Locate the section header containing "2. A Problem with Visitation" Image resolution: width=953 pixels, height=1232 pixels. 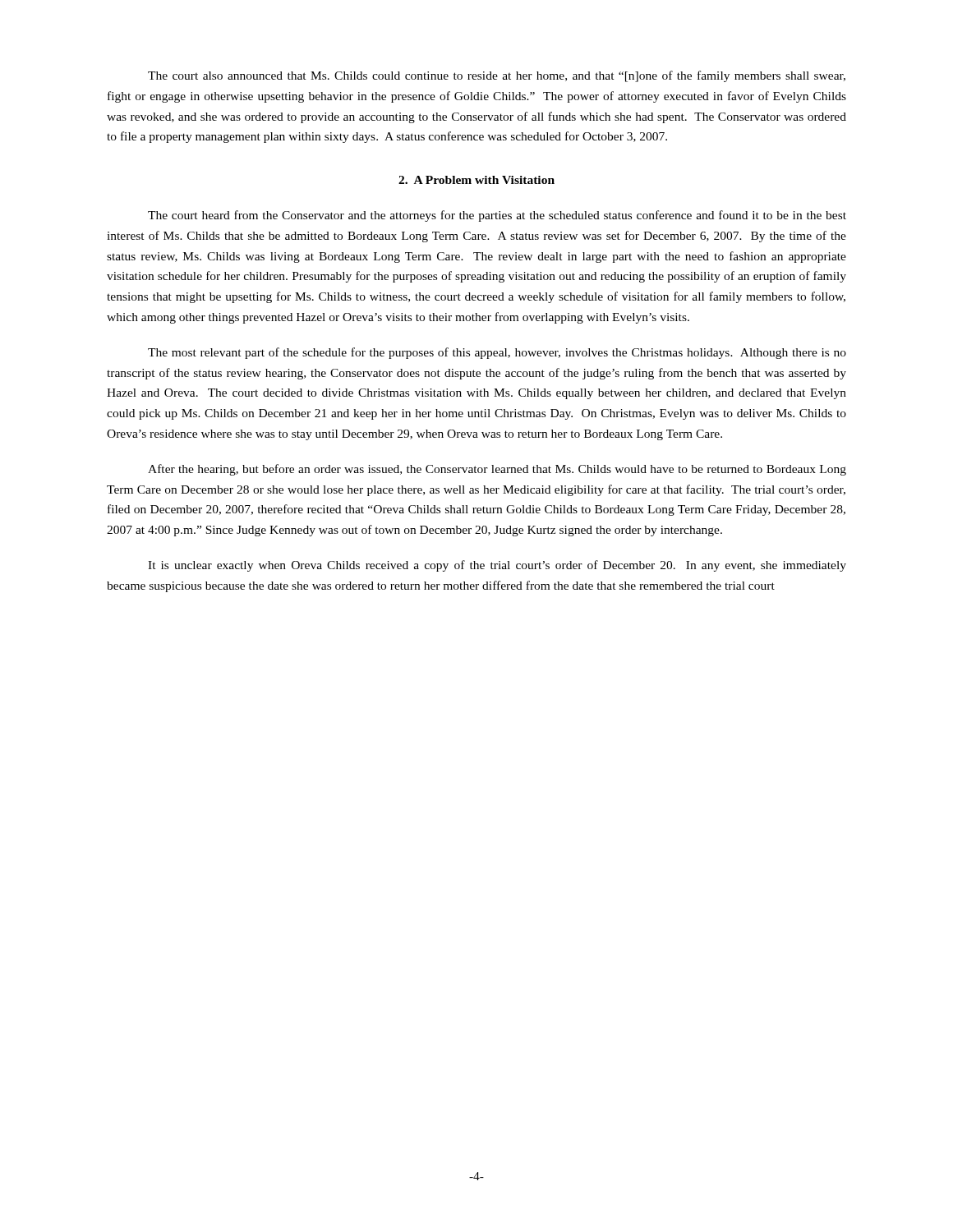coord(476,180)
